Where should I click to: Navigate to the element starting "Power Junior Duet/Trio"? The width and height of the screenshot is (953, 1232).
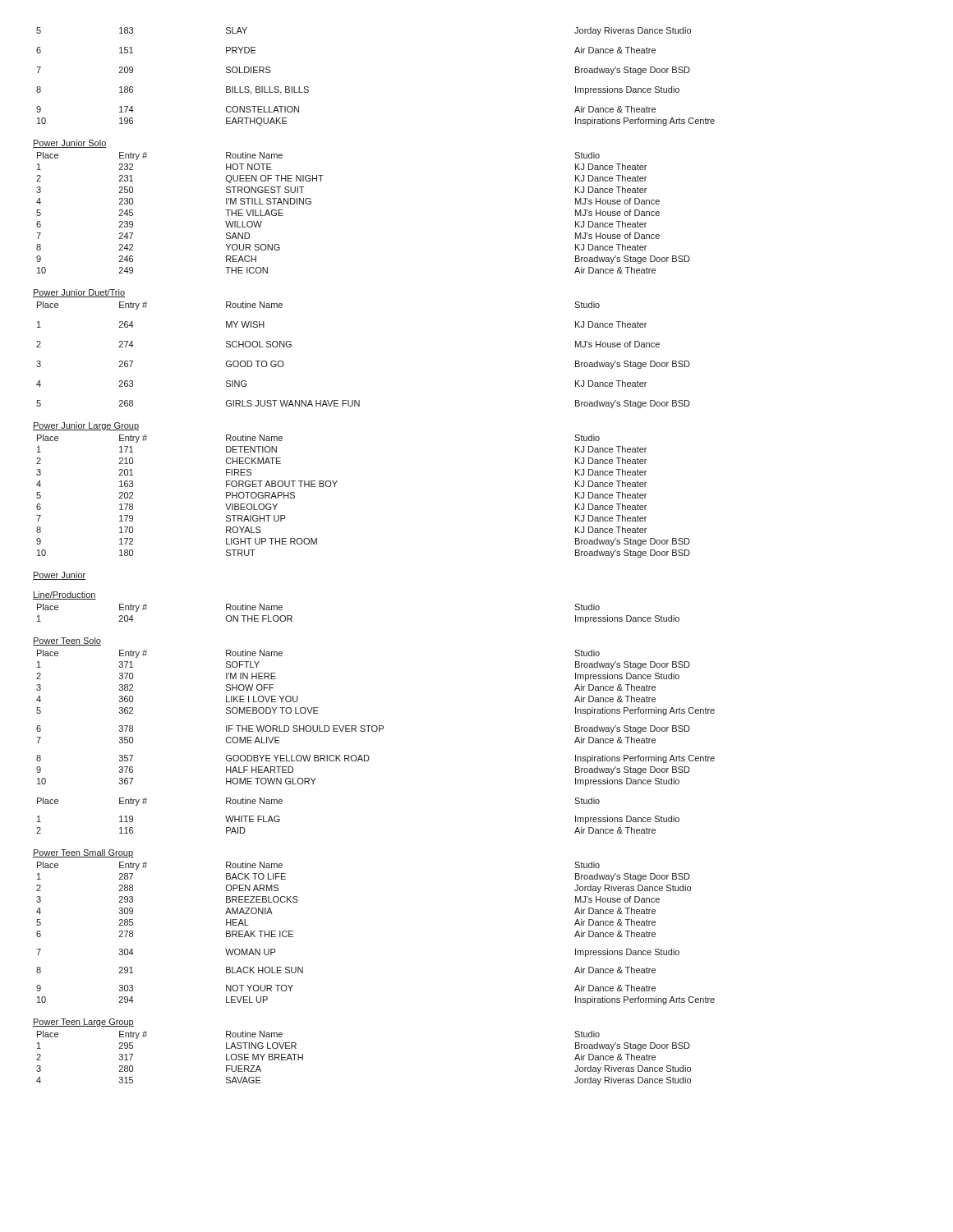coord(79,292)
